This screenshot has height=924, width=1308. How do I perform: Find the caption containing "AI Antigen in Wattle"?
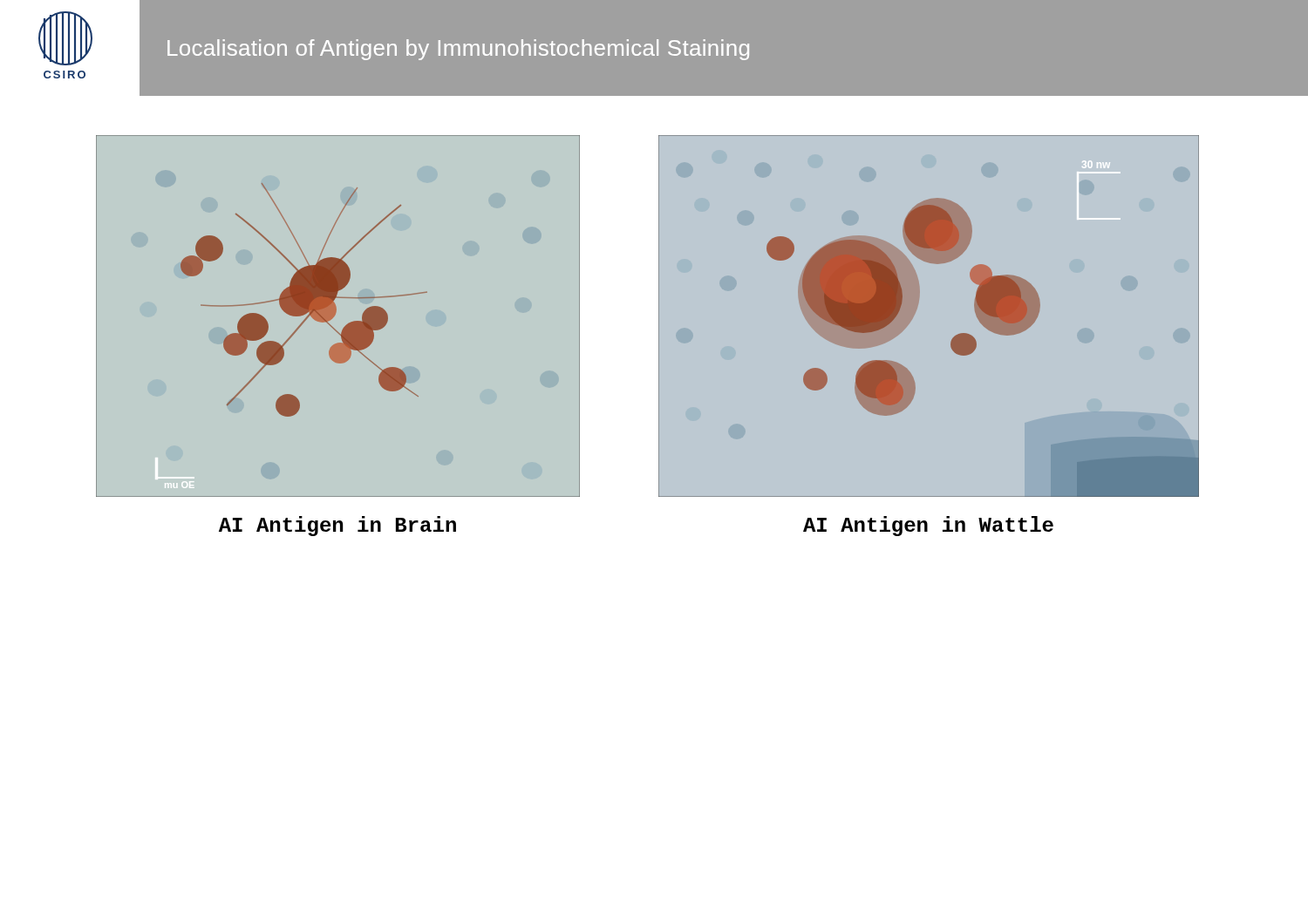[929, 526]
